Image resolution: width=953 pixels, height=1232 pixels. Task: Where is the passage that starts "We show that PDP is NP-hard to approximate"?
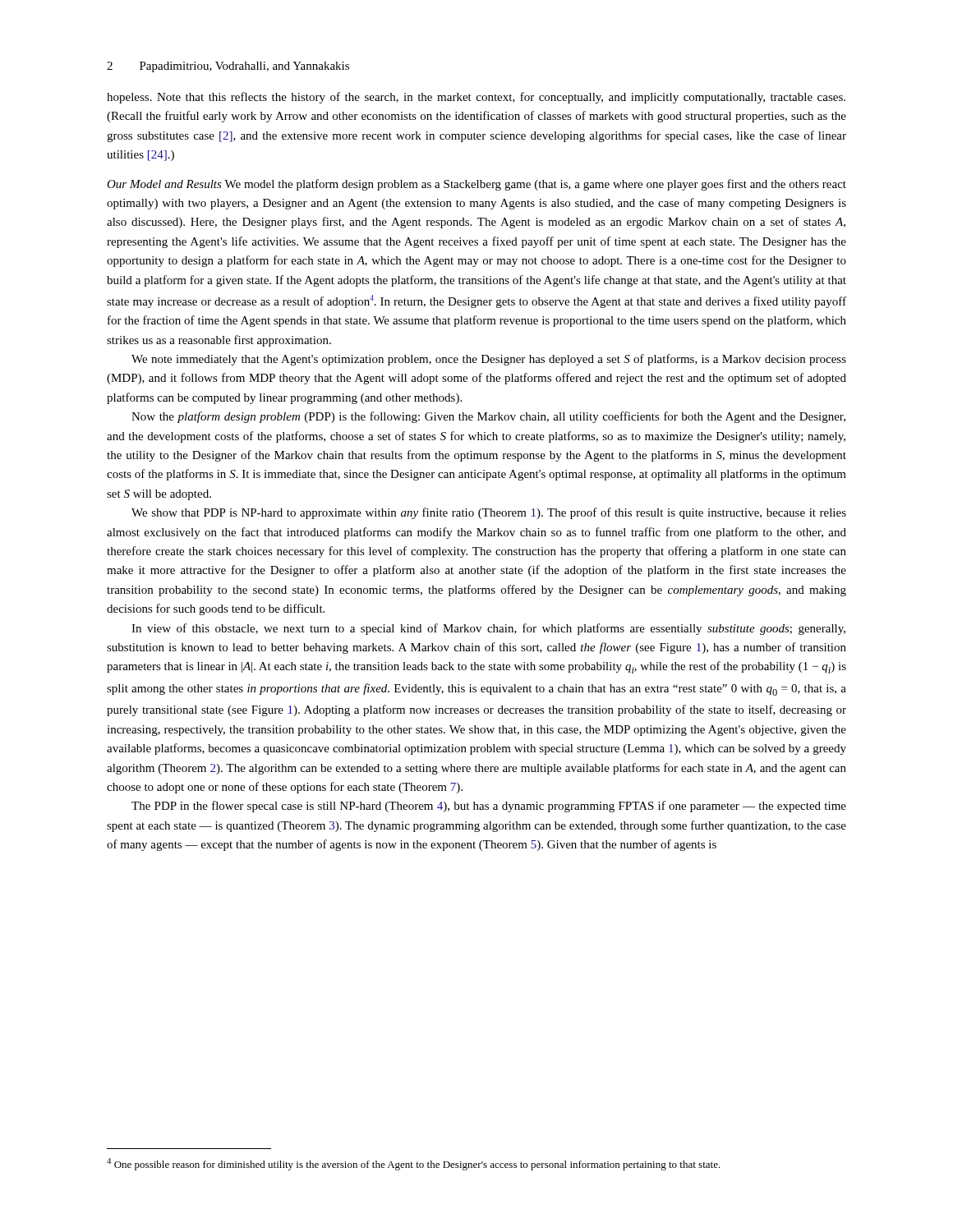[x=476, y=561]
